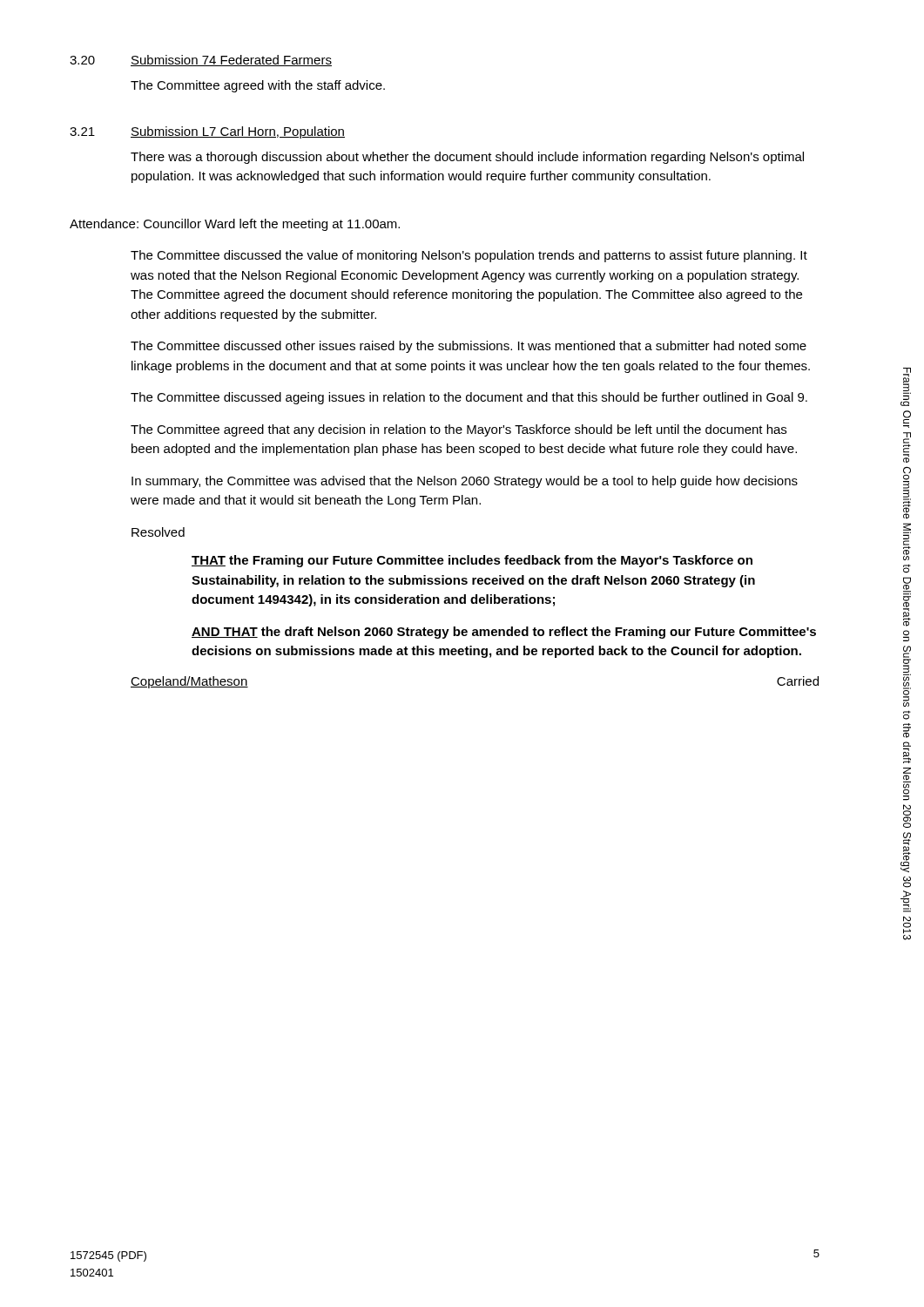This screenshot has width=924, height=1307.
Task: Select the text block containing "Attendance: Councillor Ward left the"
Action: (x=235, y=223)
